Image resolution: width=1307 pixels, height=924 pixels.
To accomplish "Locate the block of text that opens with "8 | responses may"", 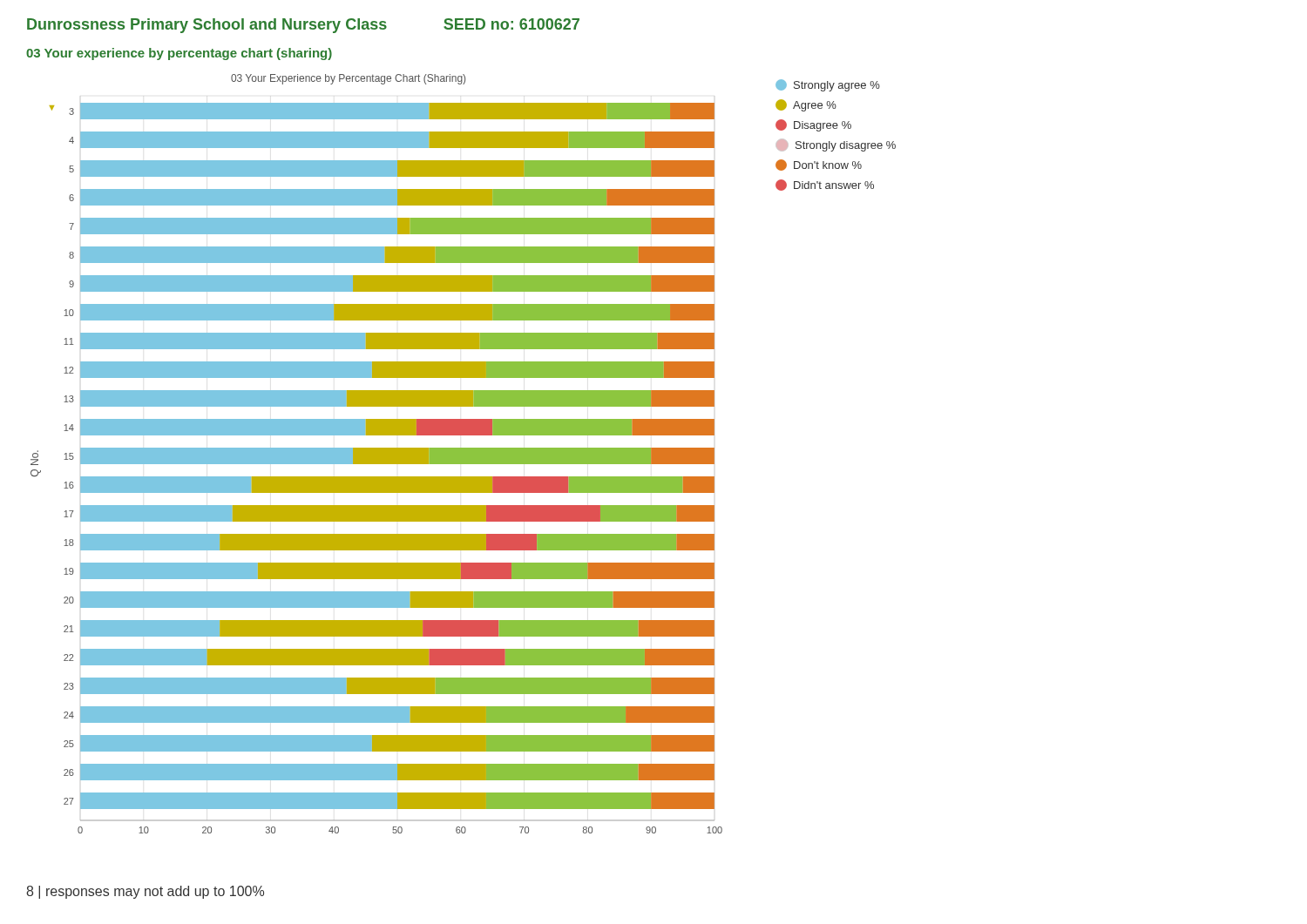I will point(145,891).
